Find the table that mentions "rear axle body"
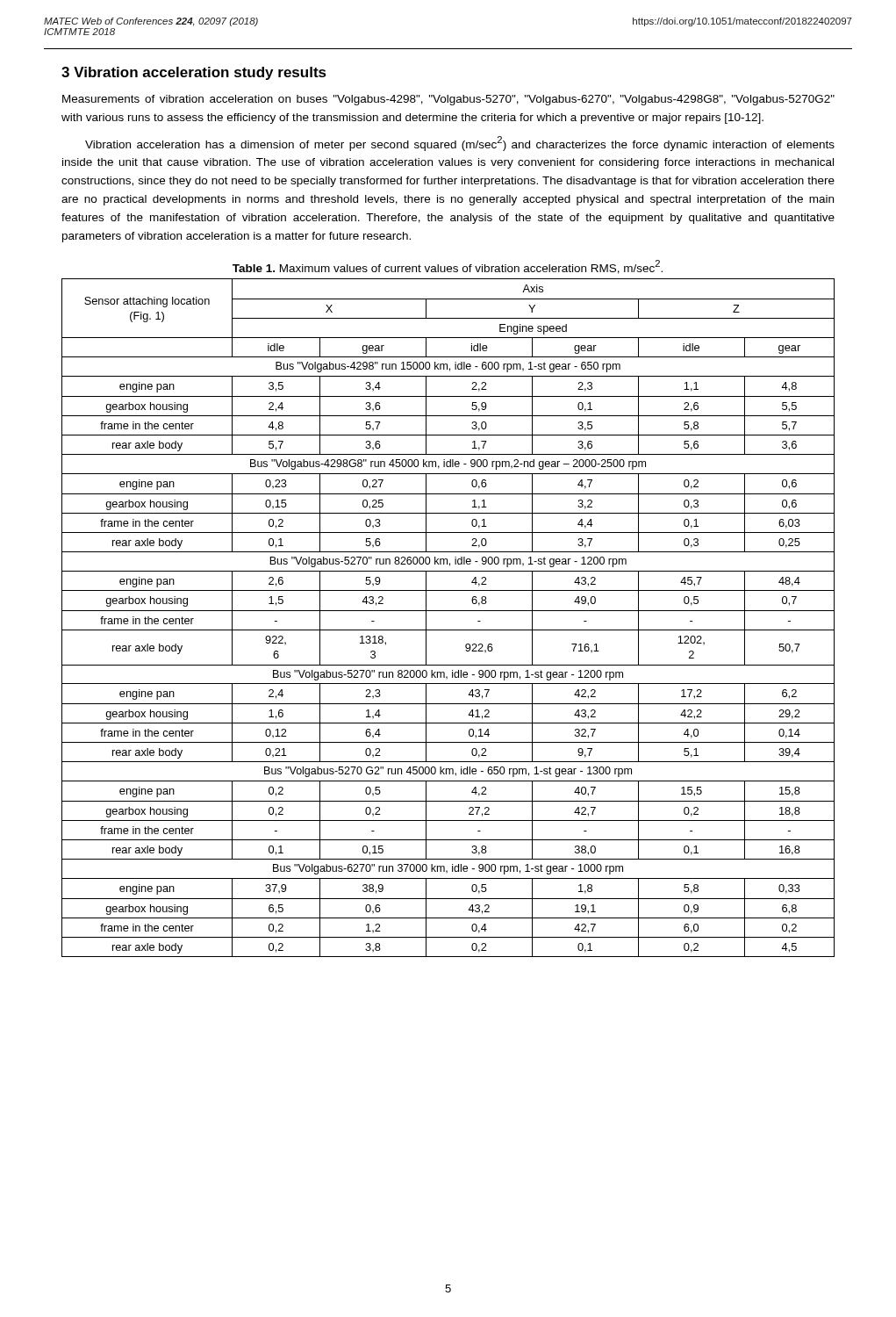This screenshot has width=896, height=1317. point(448,618)
